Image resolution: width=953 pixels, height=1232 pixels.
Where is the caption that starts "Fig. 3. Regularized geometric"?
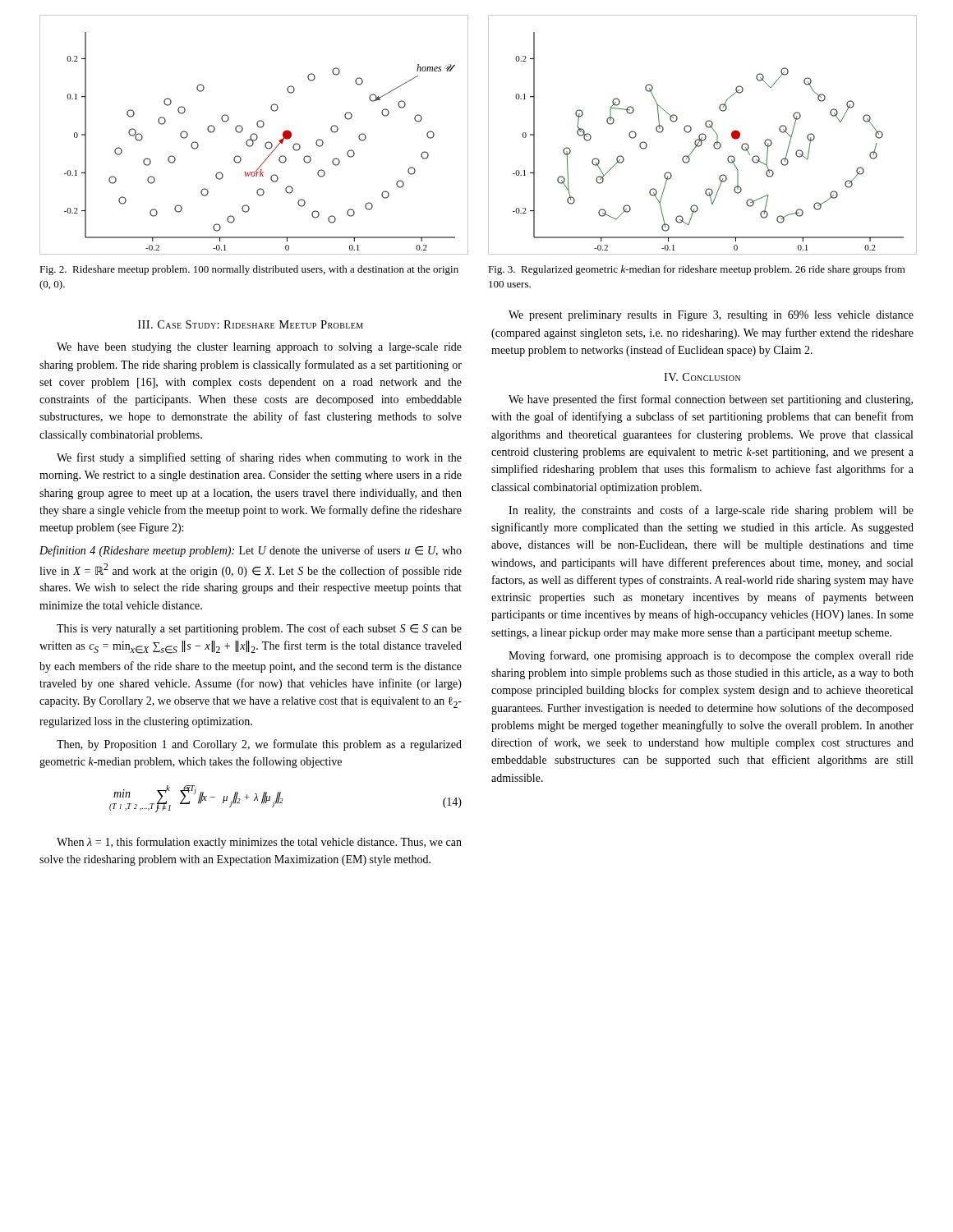pyautogui.click(x=697, y=276)
